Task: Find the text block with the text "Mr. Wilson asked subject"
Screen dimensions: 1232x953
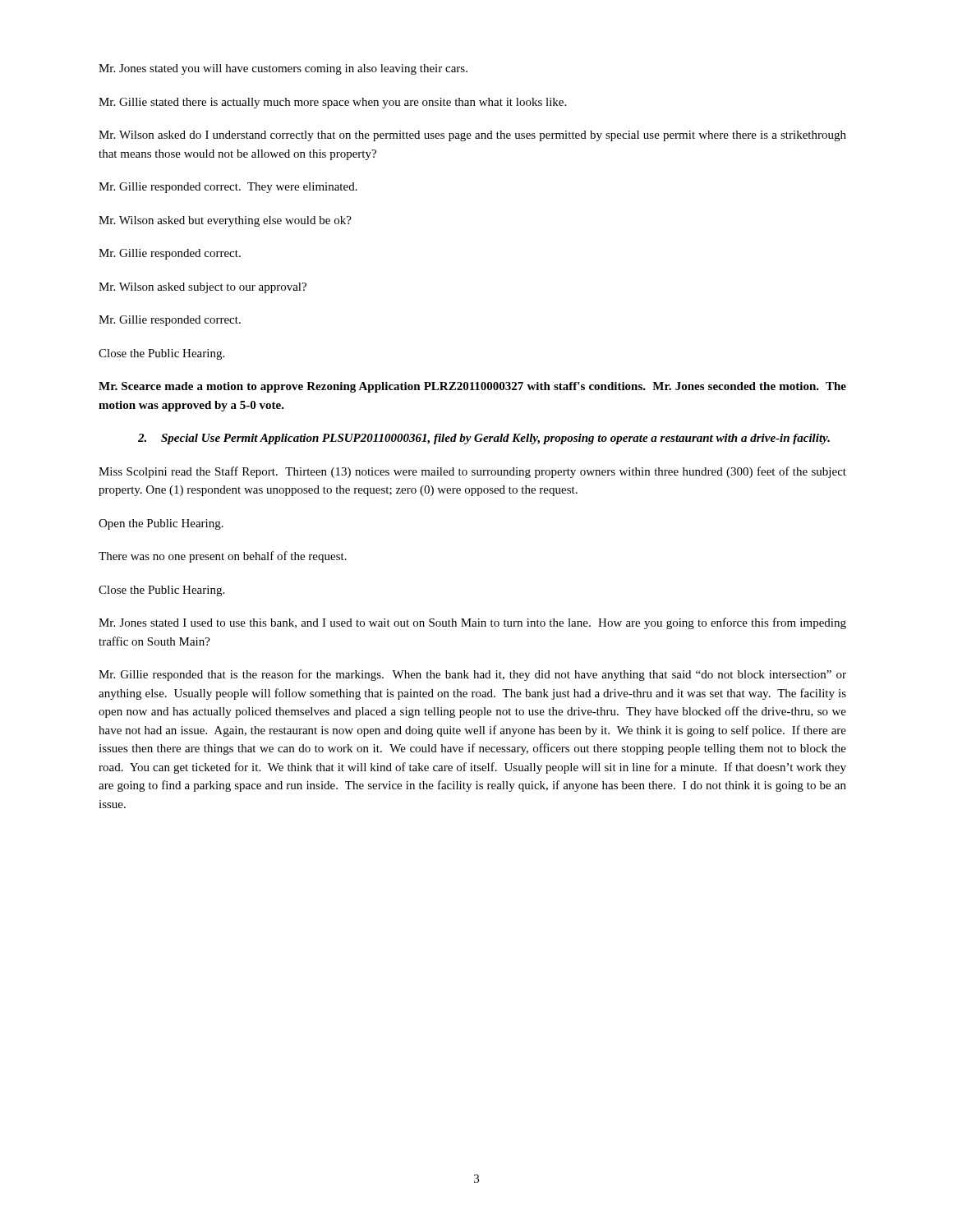Action: pos(203,286)
